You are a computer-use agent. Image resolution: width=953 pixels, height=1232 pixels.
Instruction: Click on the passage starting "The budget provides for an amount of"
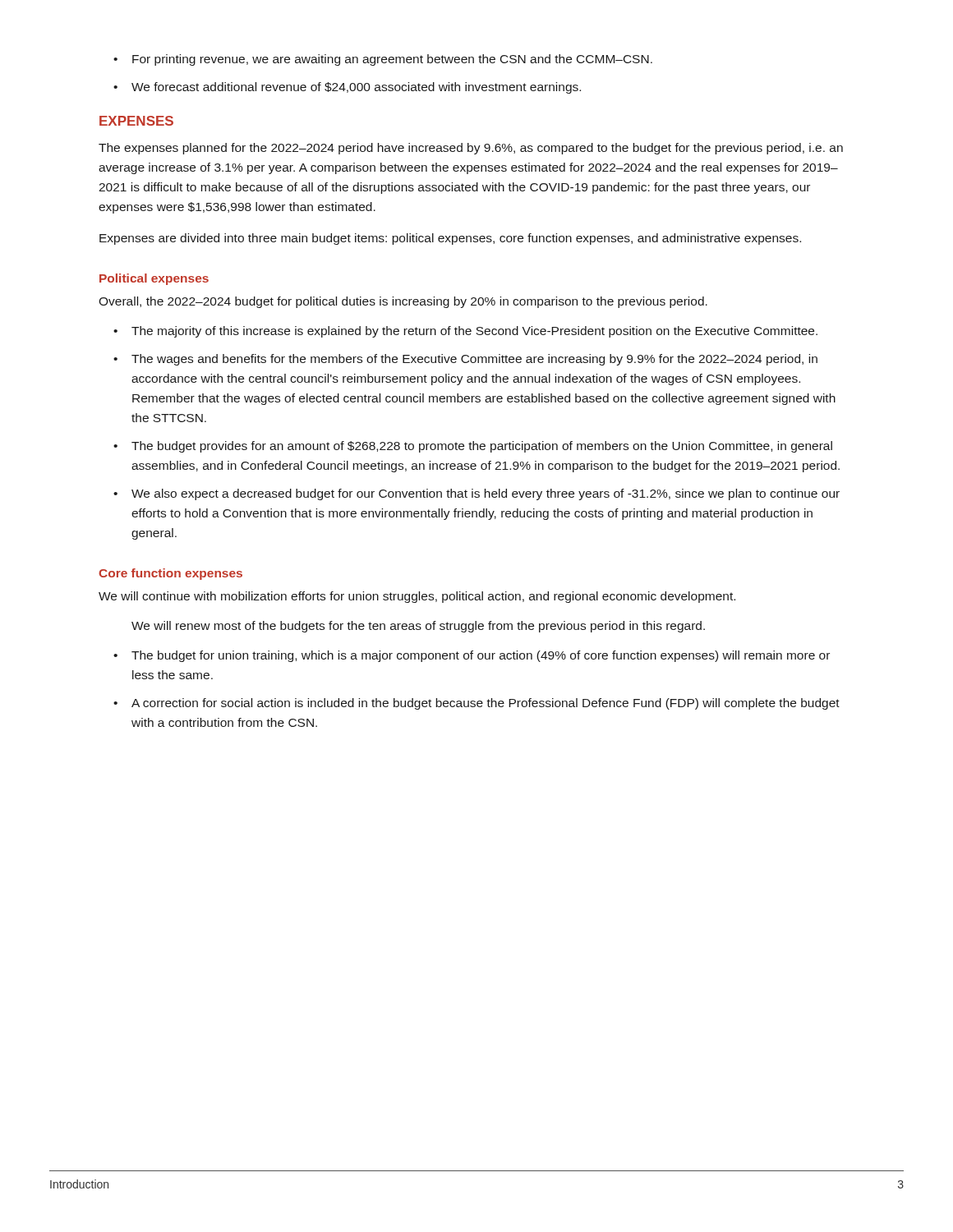point(486,456)
